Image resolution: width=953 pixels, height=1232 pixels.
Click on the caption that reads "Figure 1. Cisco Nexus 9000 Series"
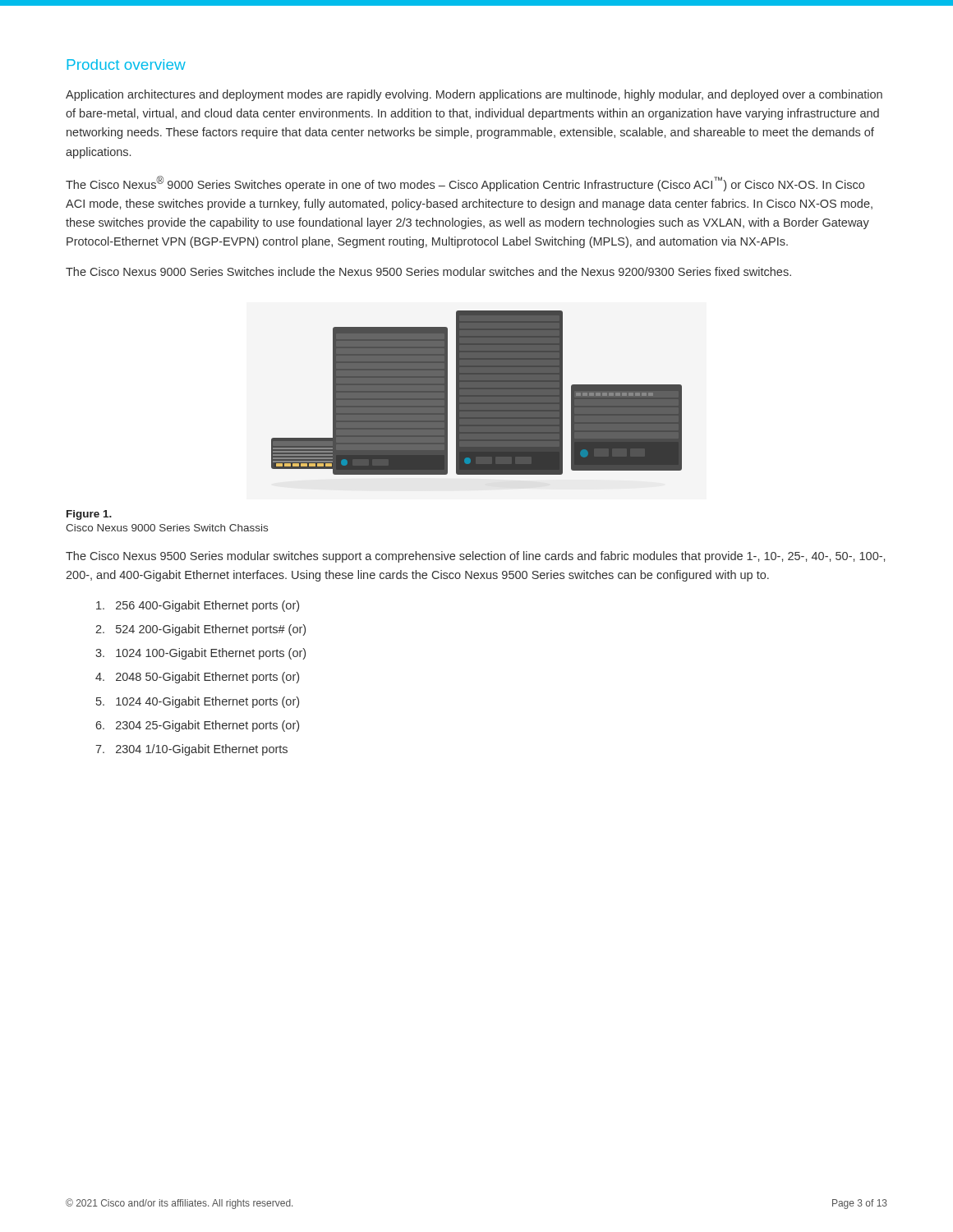tap(89, 515)
